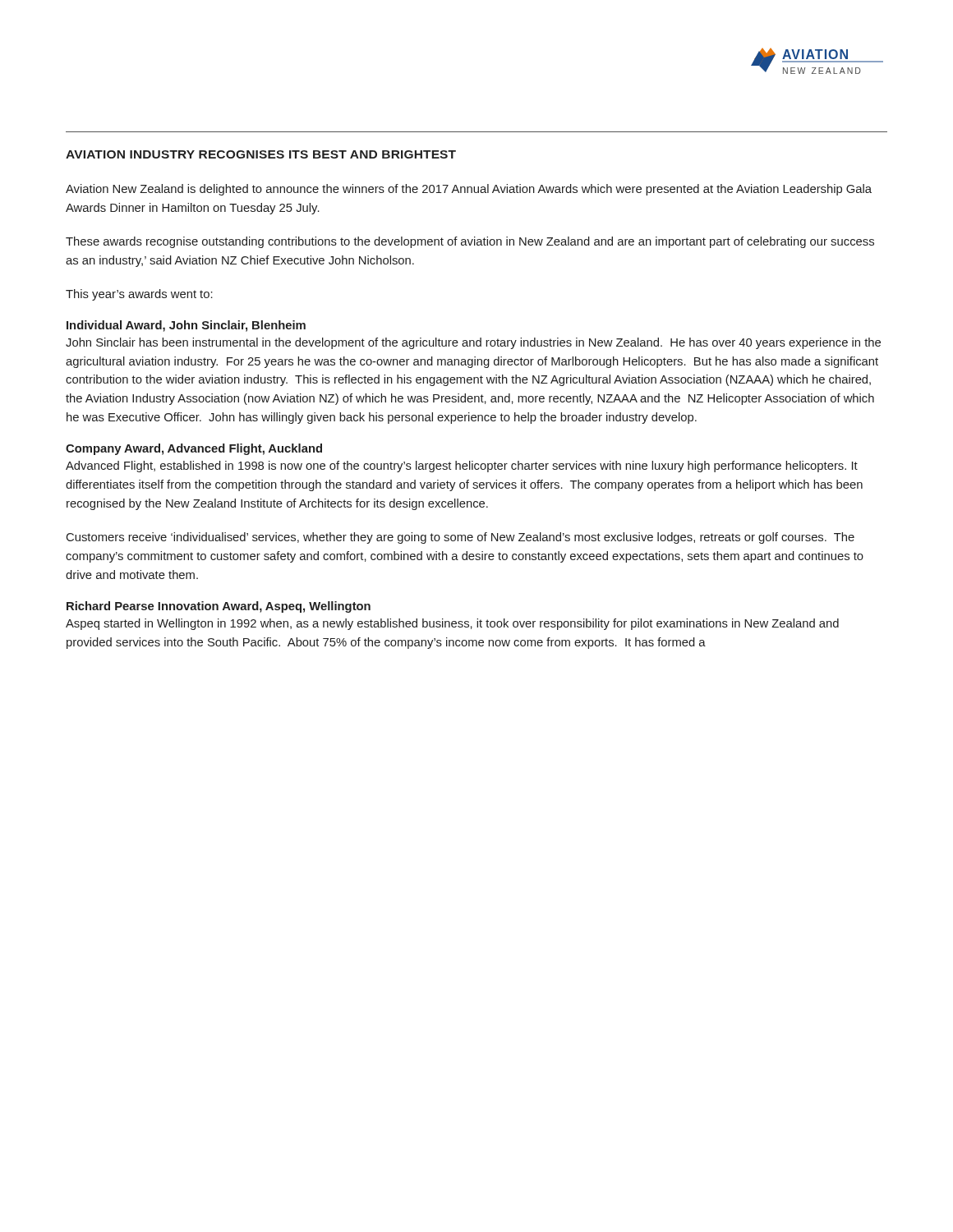Click on the section header that says "Richard Pearse Innovation Award, Aspeq, Wellington"
This screenshot has height=1232, width=953.
[218, 606]
